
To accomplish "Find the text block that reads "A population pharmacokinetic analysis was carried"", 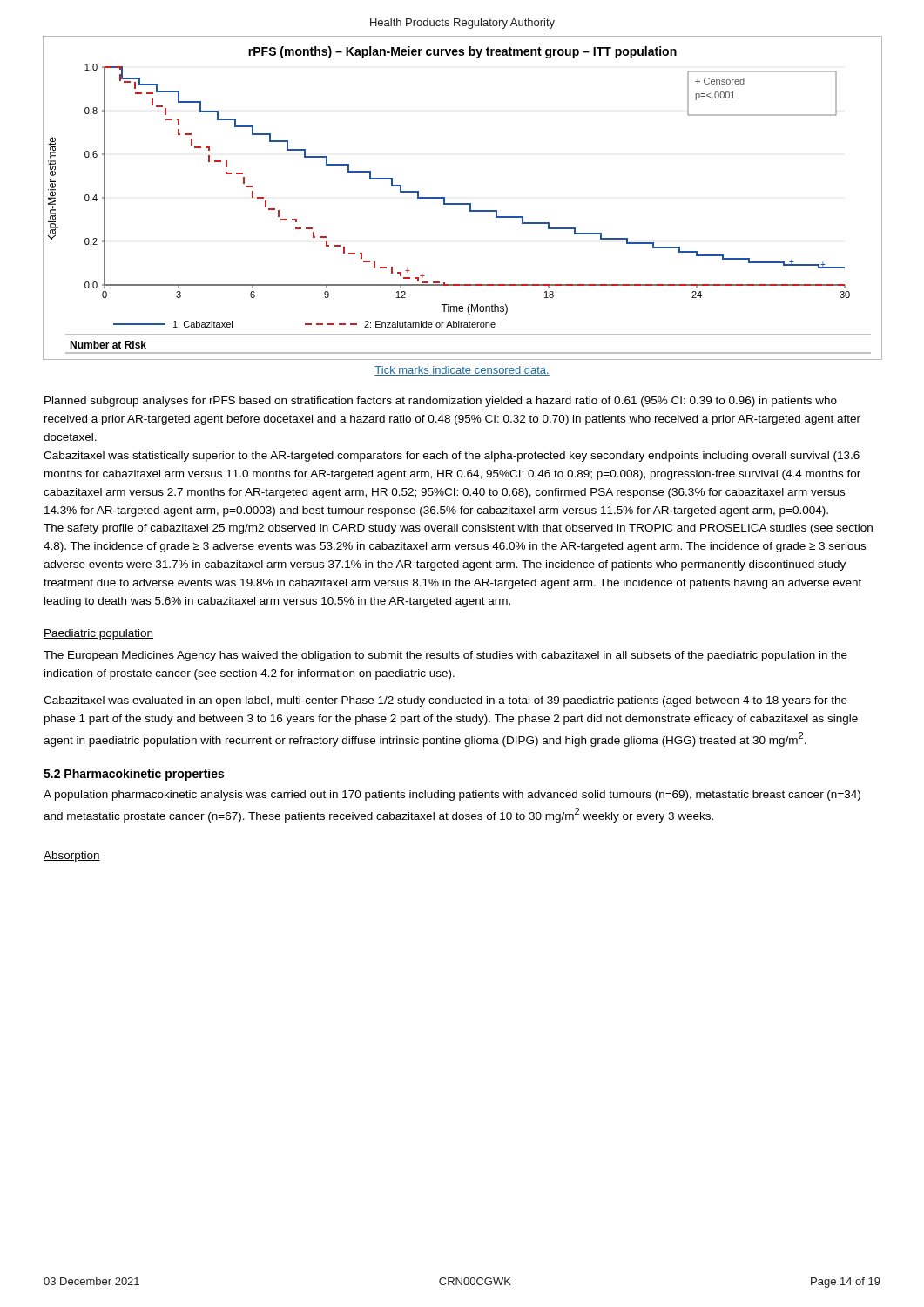I will (452, 805).
